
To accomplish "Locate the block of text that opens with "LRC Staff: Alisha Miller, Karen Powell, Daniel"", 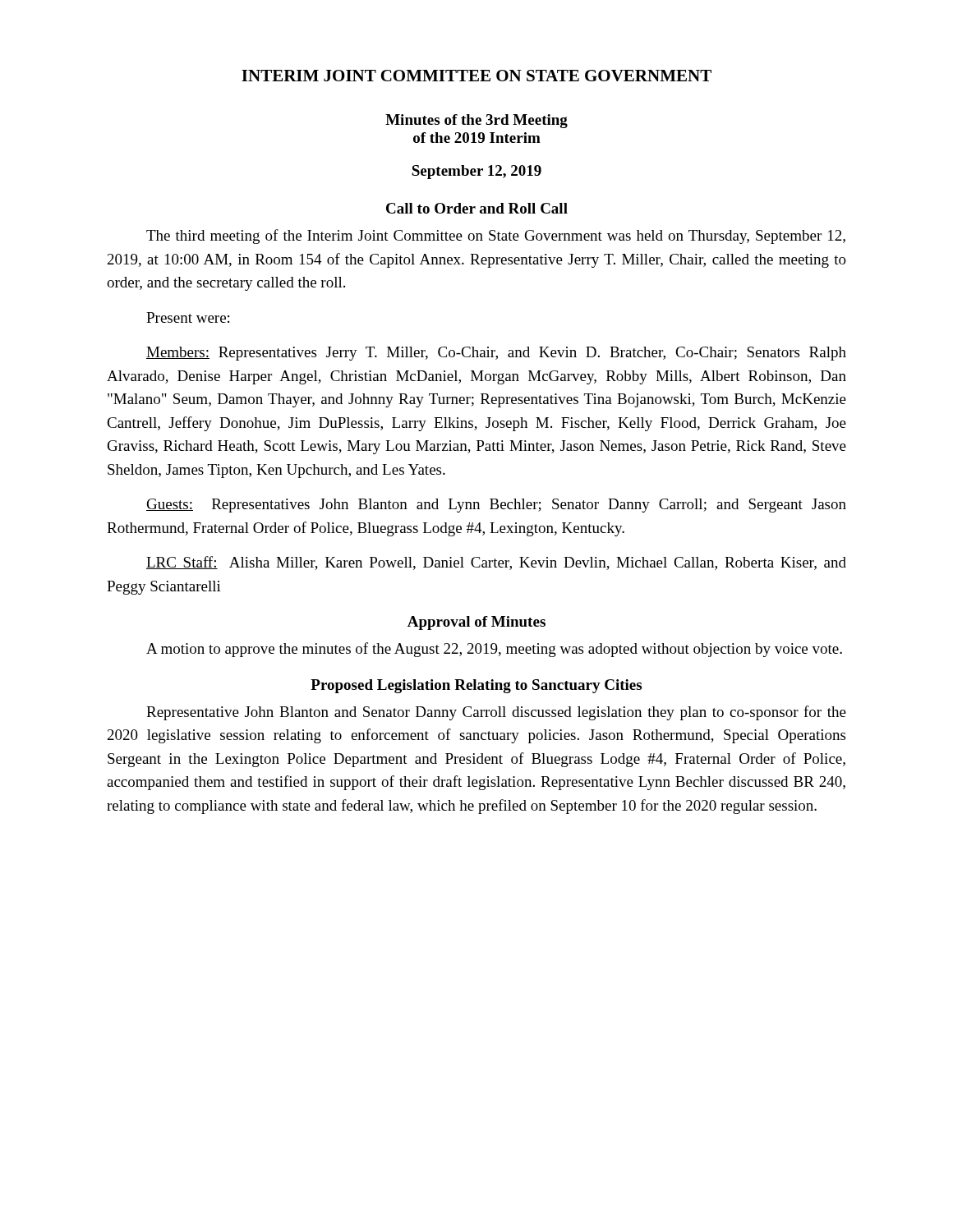I will tap(476, 574).
